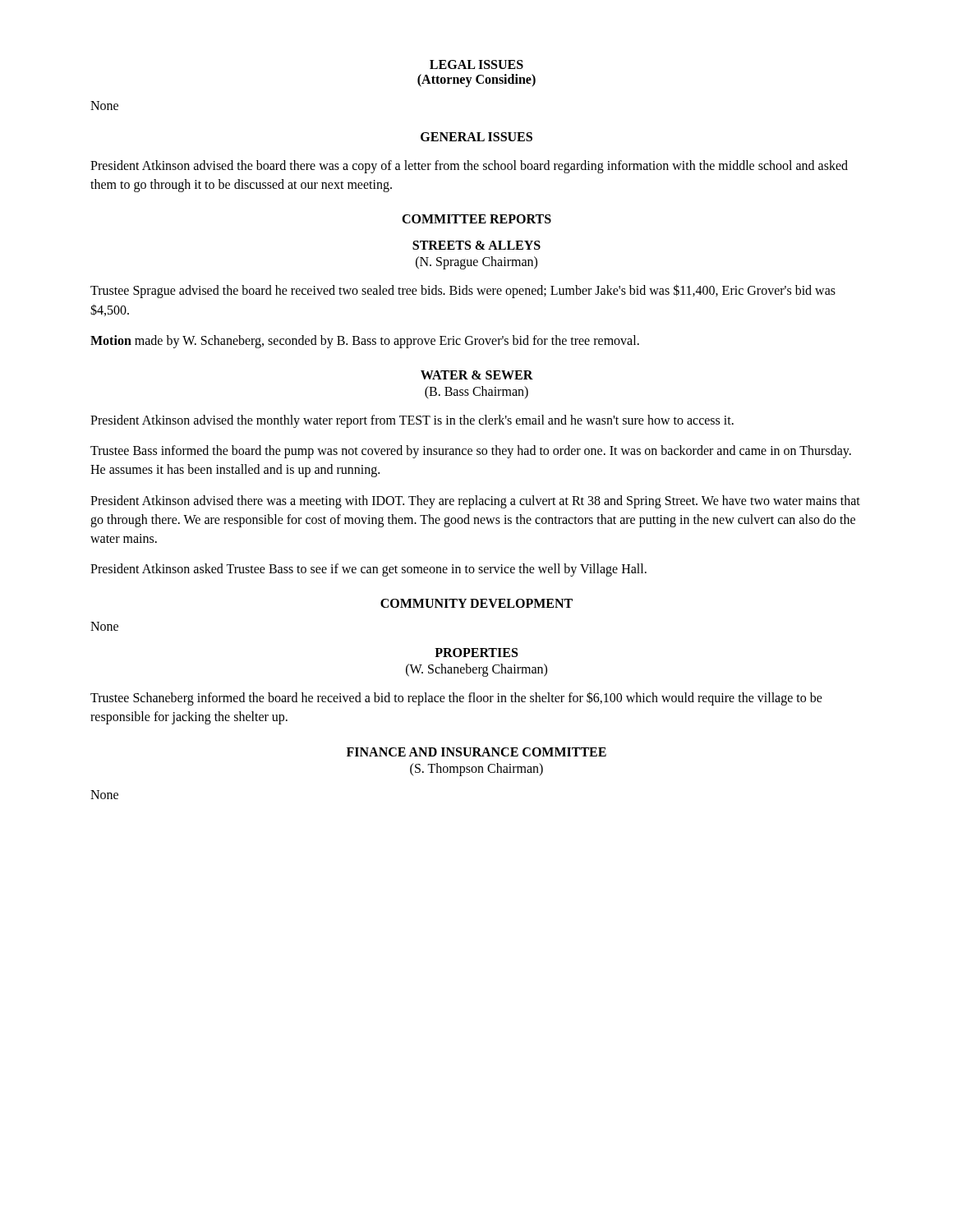Where does it say "(S. Thompson Chairman)"?

pyautogui.click(x=476, y=768)
